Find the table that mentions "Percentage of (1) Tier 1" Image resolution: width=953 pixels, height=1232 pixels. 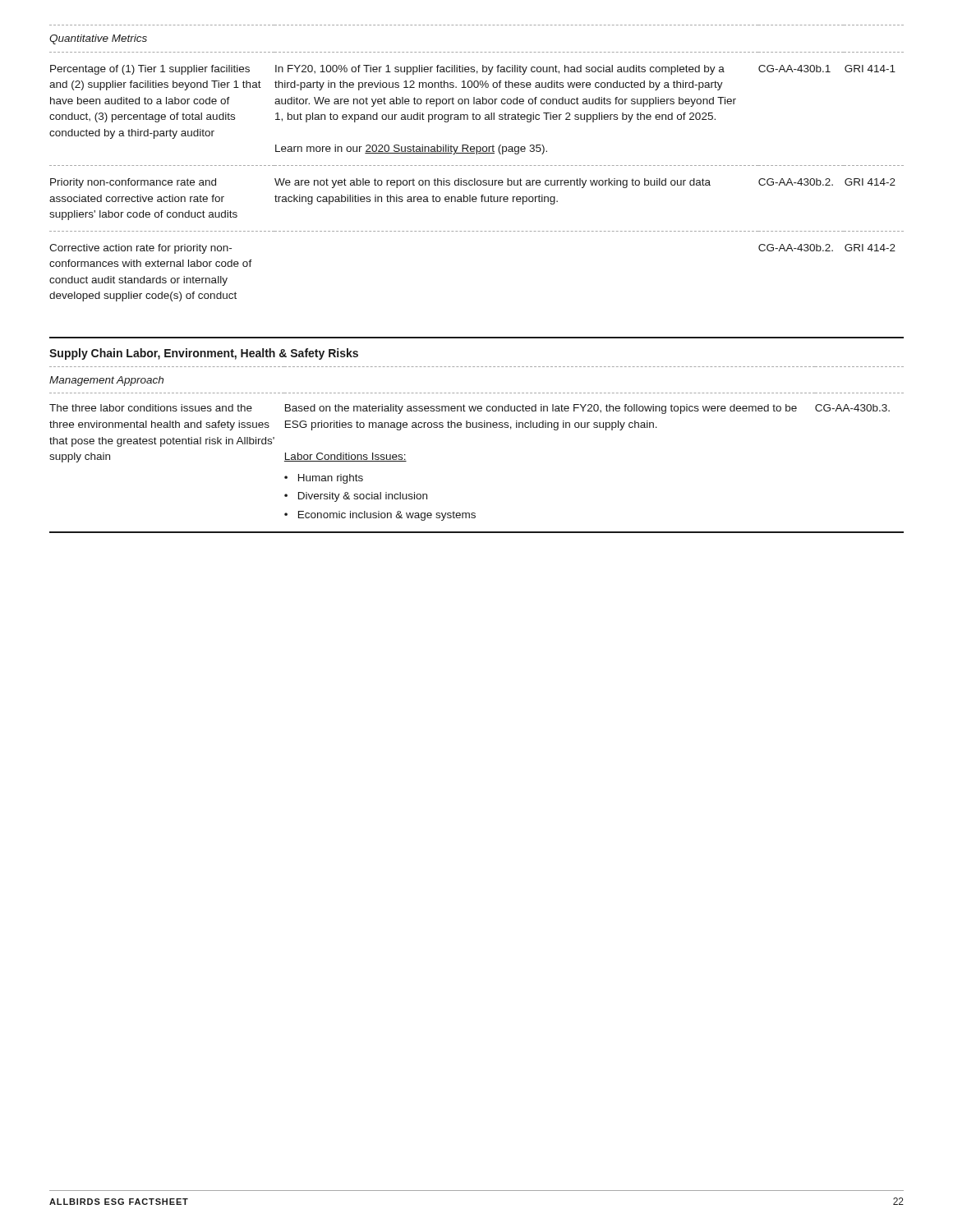[x=476, y=109]
